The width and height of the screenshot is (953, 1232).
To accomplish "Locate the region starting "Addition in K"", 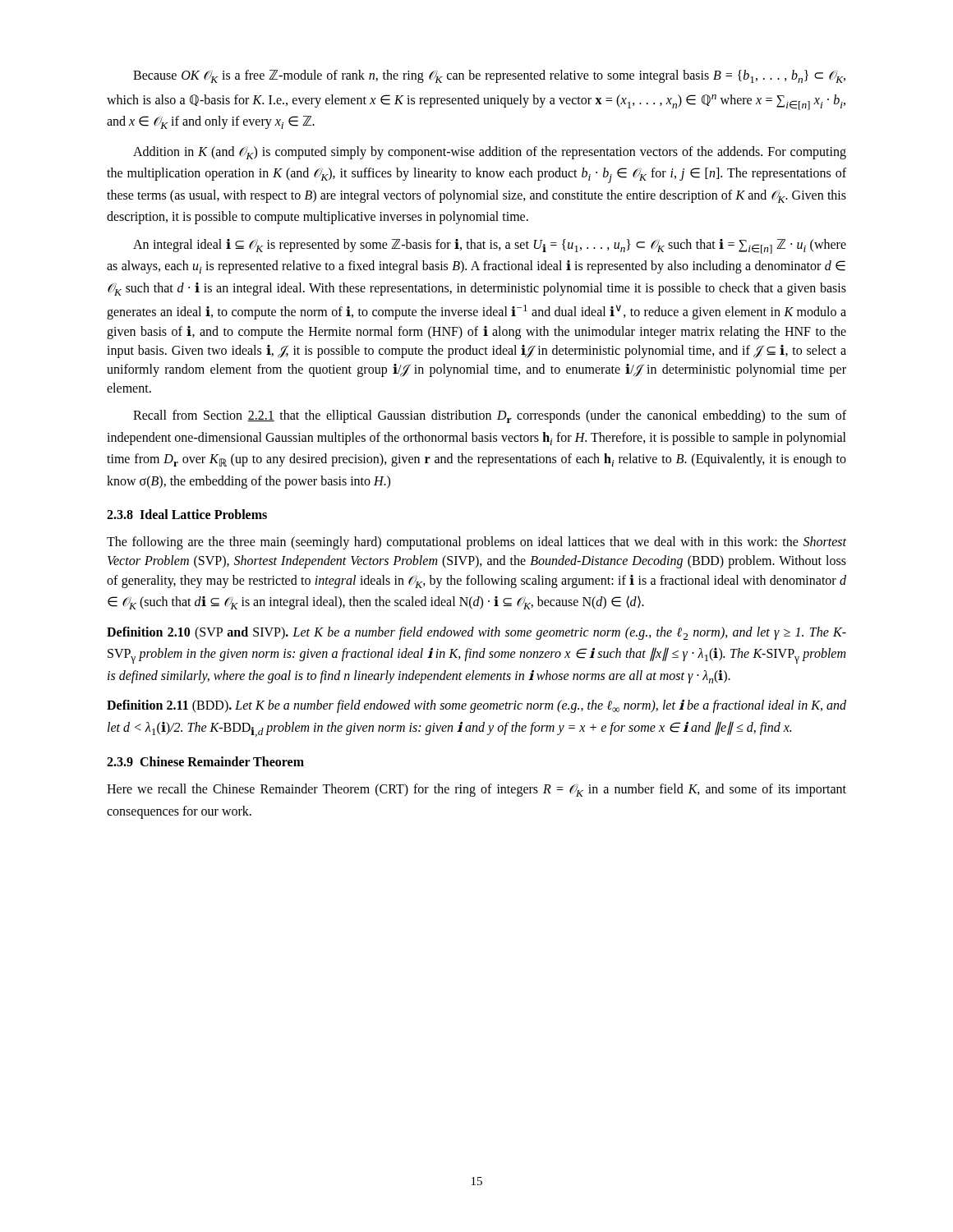I will coord(476,184).
